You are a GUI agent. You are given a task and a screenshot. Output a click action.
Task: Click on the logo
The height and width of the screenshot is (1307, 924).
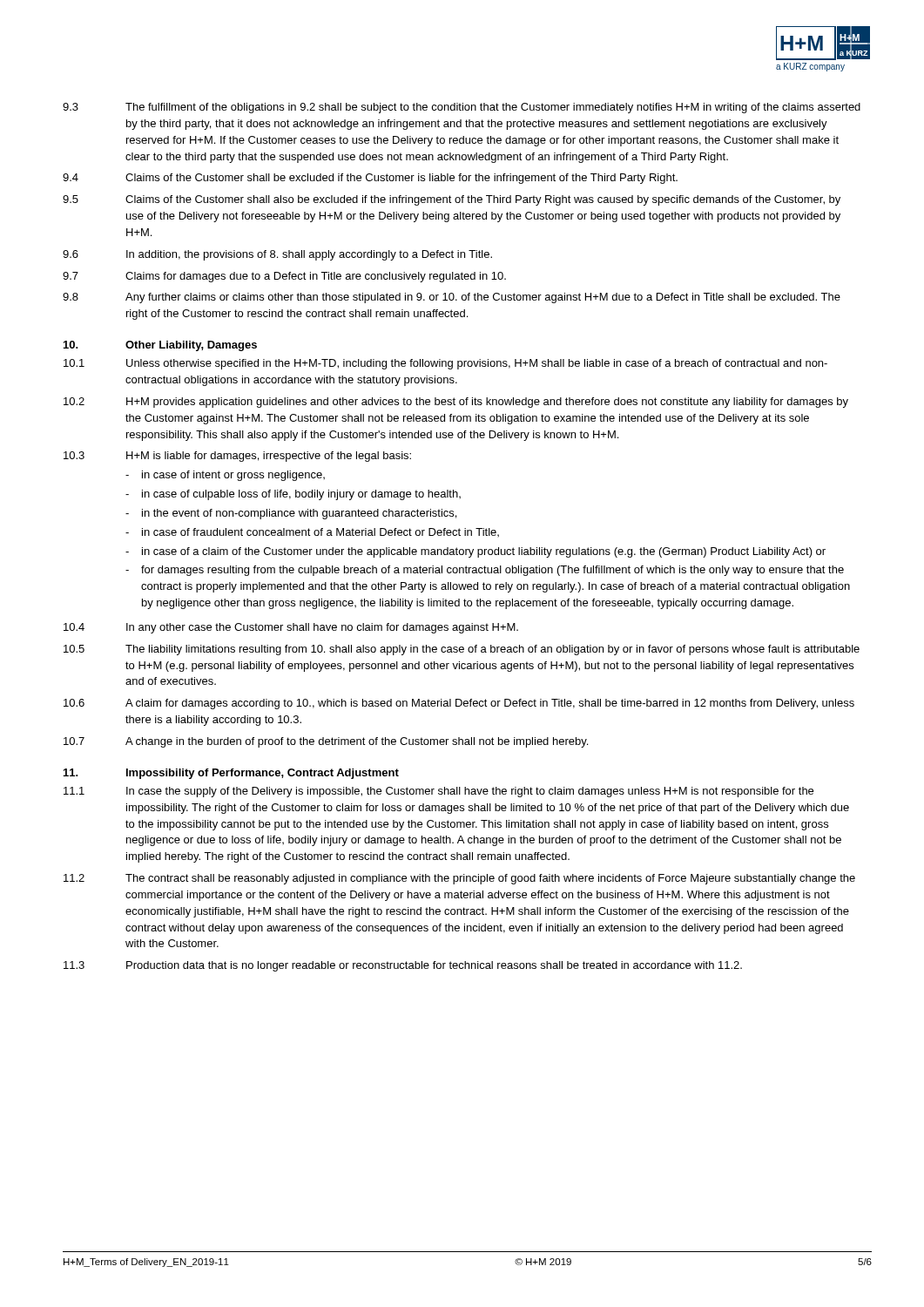click(x=819, y=50)
